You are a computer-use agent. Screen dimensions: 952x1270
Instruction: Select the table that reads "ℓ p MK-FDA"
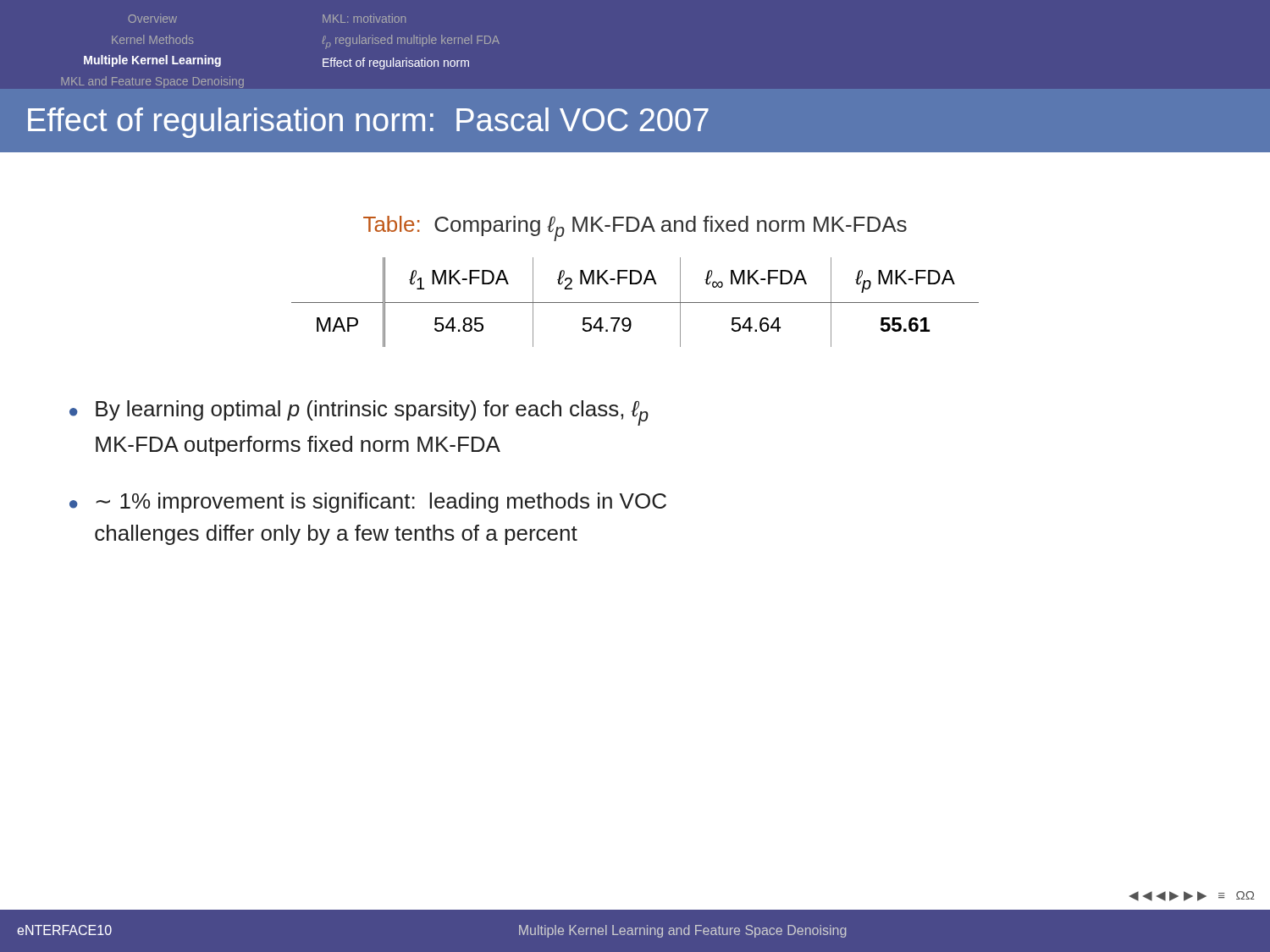(x=635, y=302)
